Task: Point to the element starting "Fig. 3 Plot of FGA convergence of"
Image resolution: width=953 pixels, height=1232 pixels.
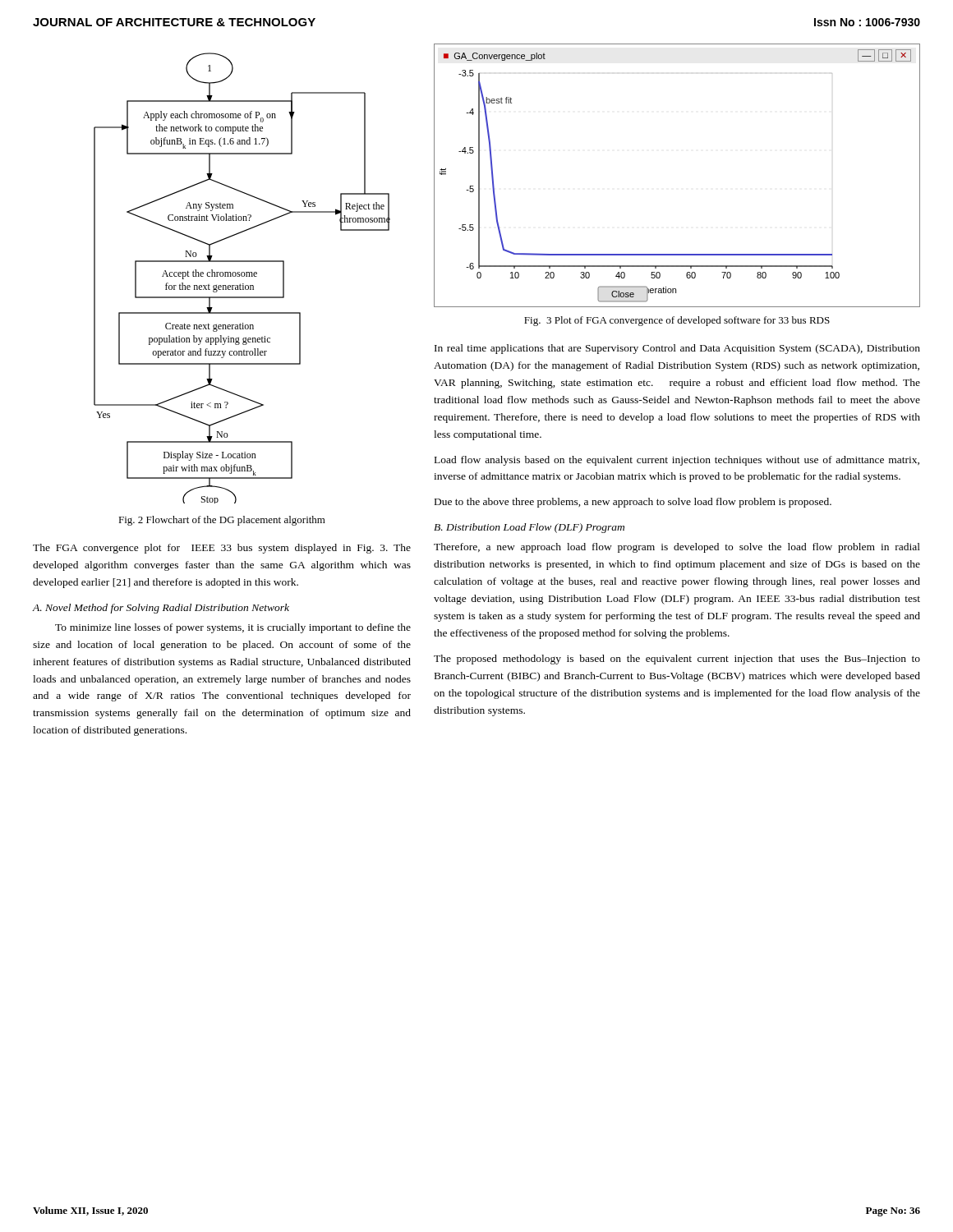Action: click(x=677, y=320)
